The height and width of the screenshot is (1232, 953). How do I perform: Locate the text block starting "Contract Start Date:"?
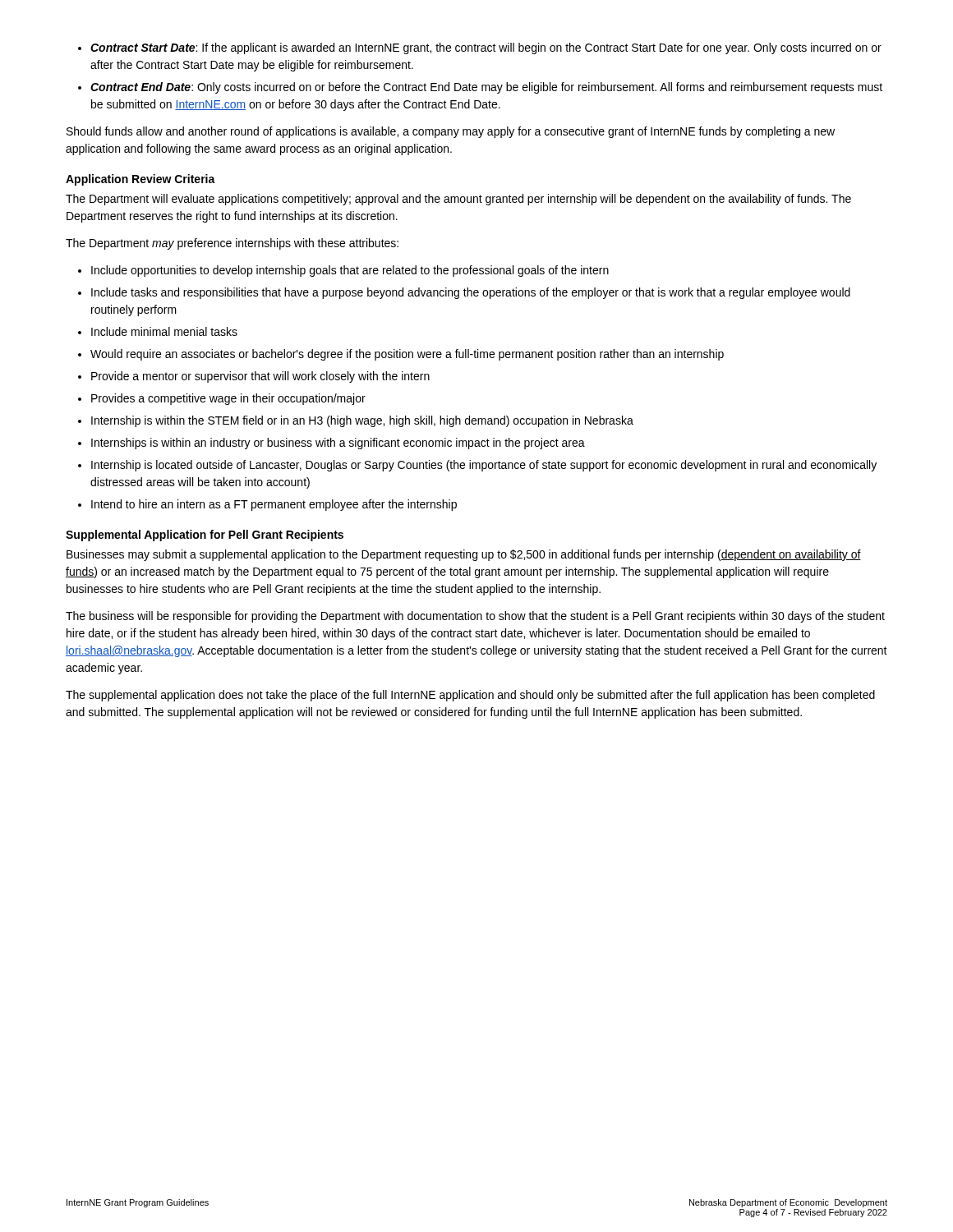click(486, 56)
